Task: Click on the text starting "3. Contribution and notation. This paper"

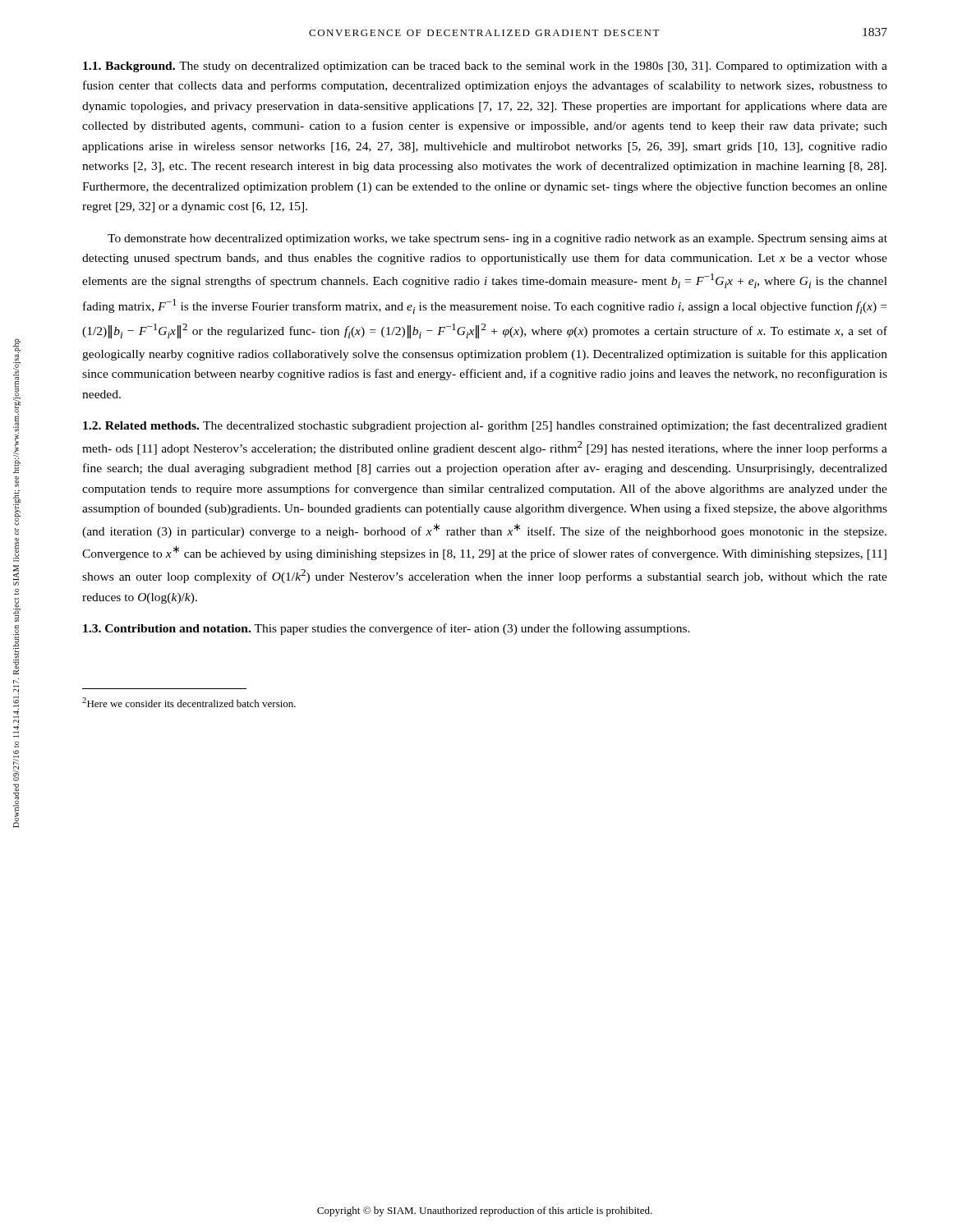Action: coord(386,628)
